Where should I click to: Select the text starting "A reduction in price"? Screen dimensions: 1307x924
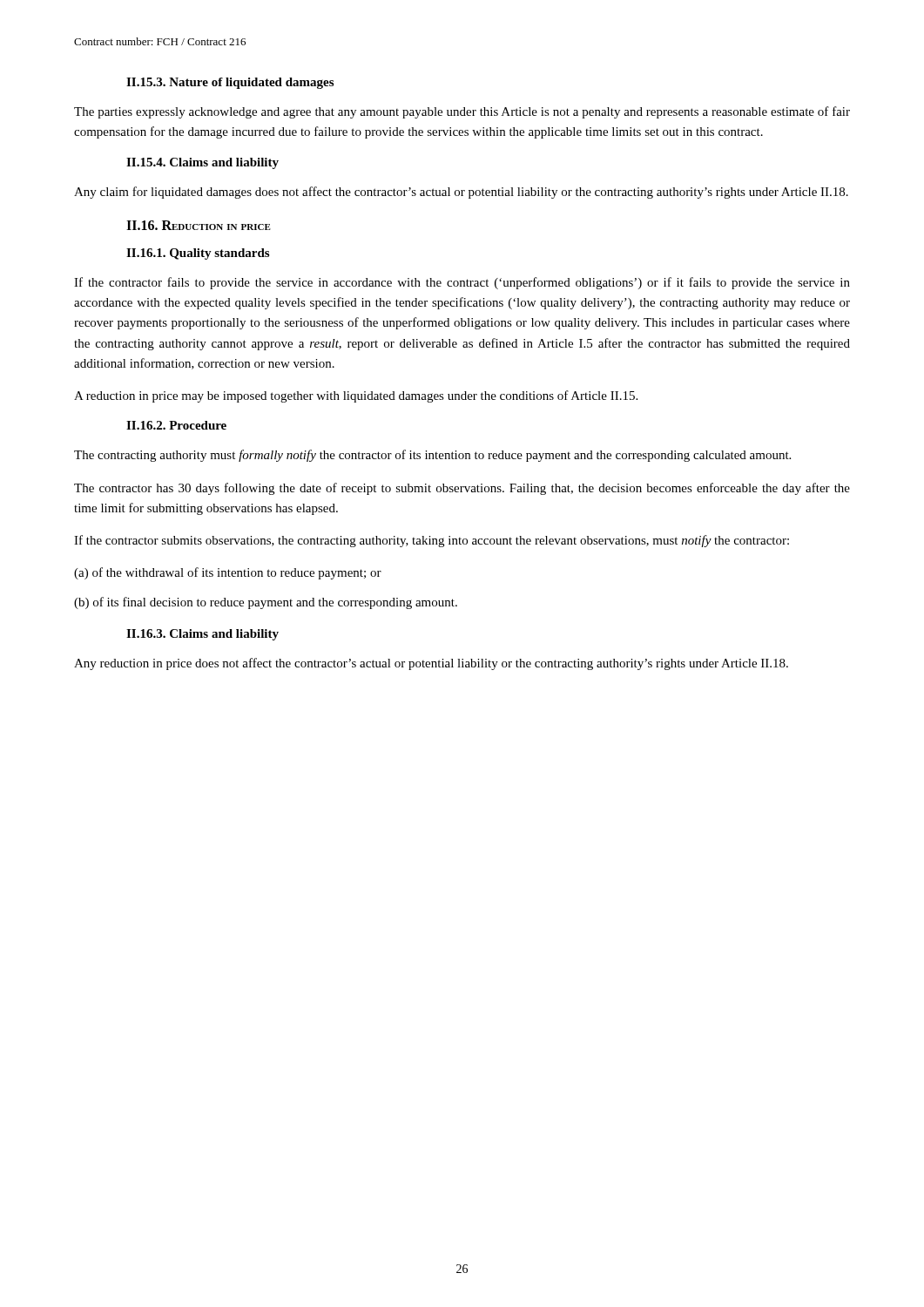point(356,396)
